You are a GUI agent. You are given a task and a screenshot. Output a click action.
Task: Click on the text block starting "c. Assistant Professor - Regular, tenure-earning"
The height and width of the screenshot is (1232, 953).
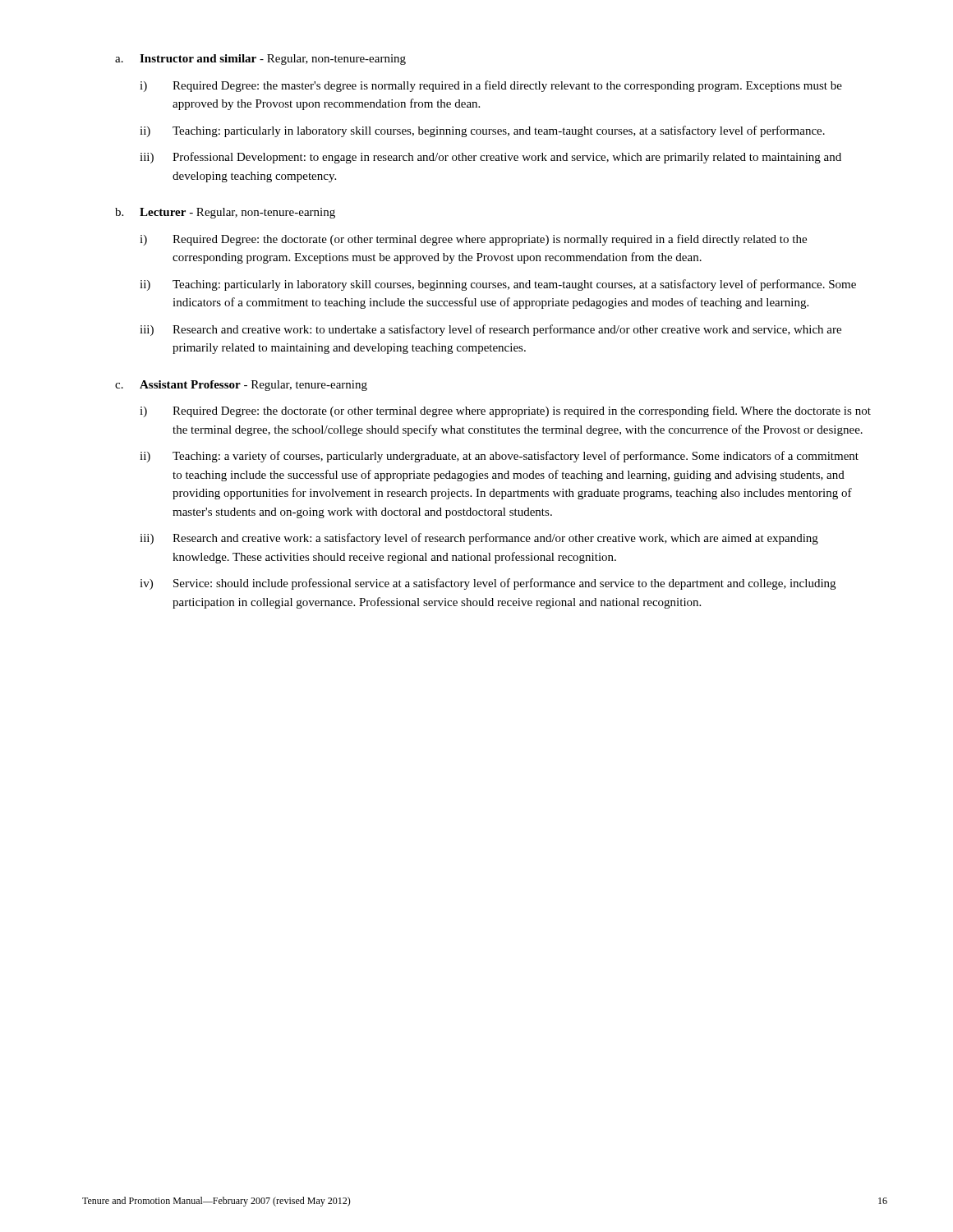(x=241, y=386)
